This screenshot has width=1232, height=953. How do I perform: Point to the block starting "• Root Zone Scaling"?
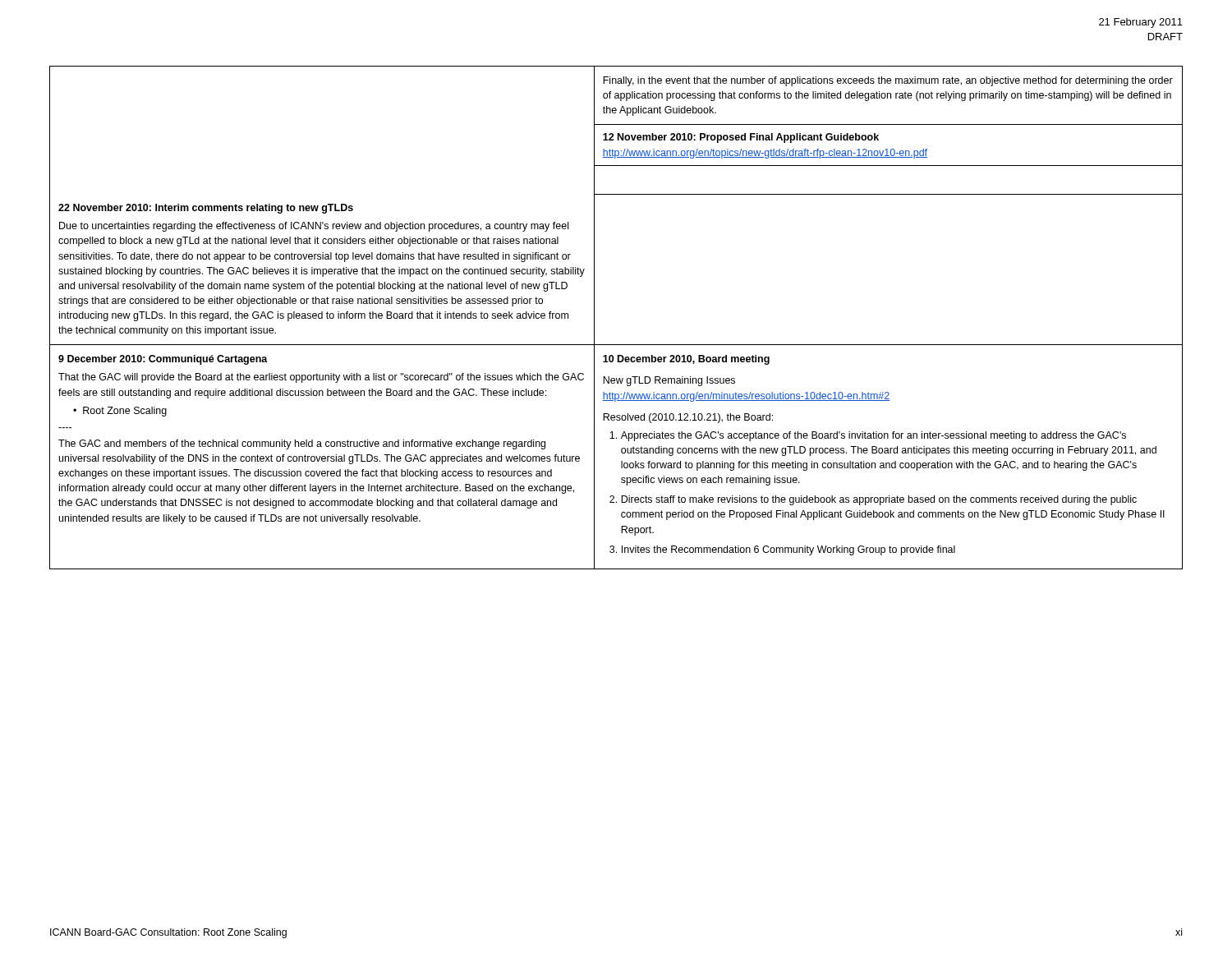(120, 410)
